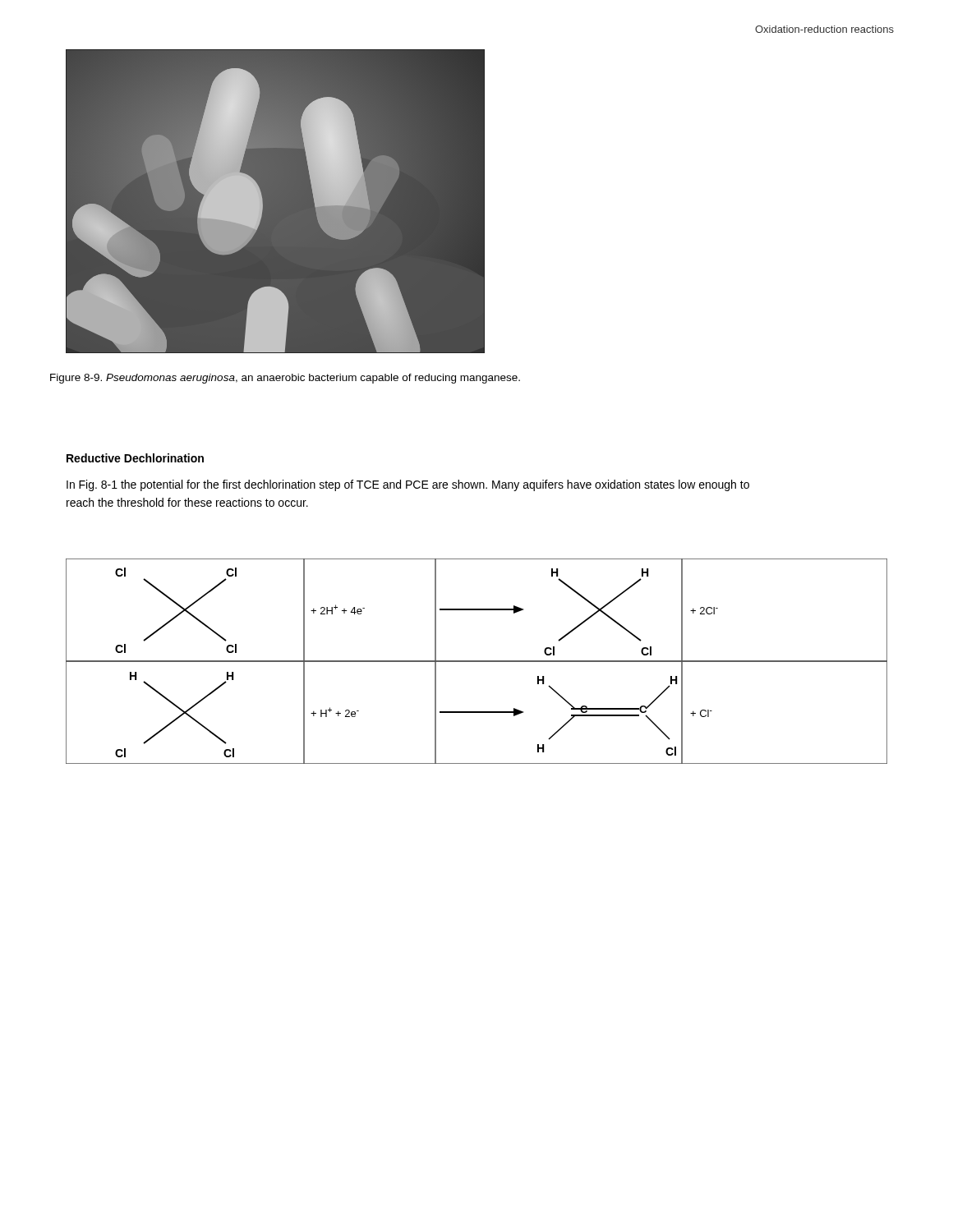Screen dimensions: 1232x953
Task: Find the schematic
Action: click(x=476, y=663)
